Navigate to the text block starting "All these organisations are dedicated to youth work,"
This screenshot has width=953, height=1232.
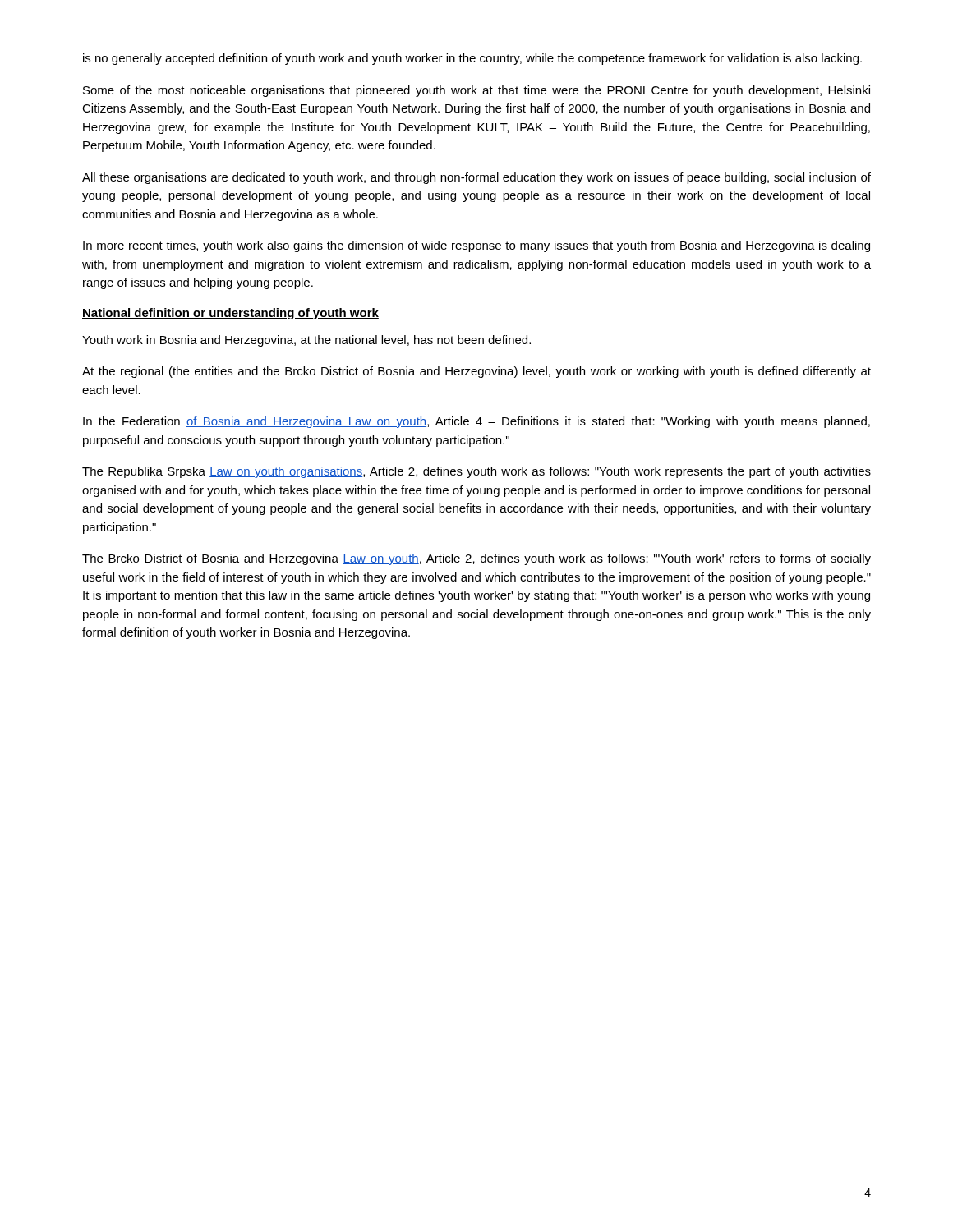pos(476,195)
